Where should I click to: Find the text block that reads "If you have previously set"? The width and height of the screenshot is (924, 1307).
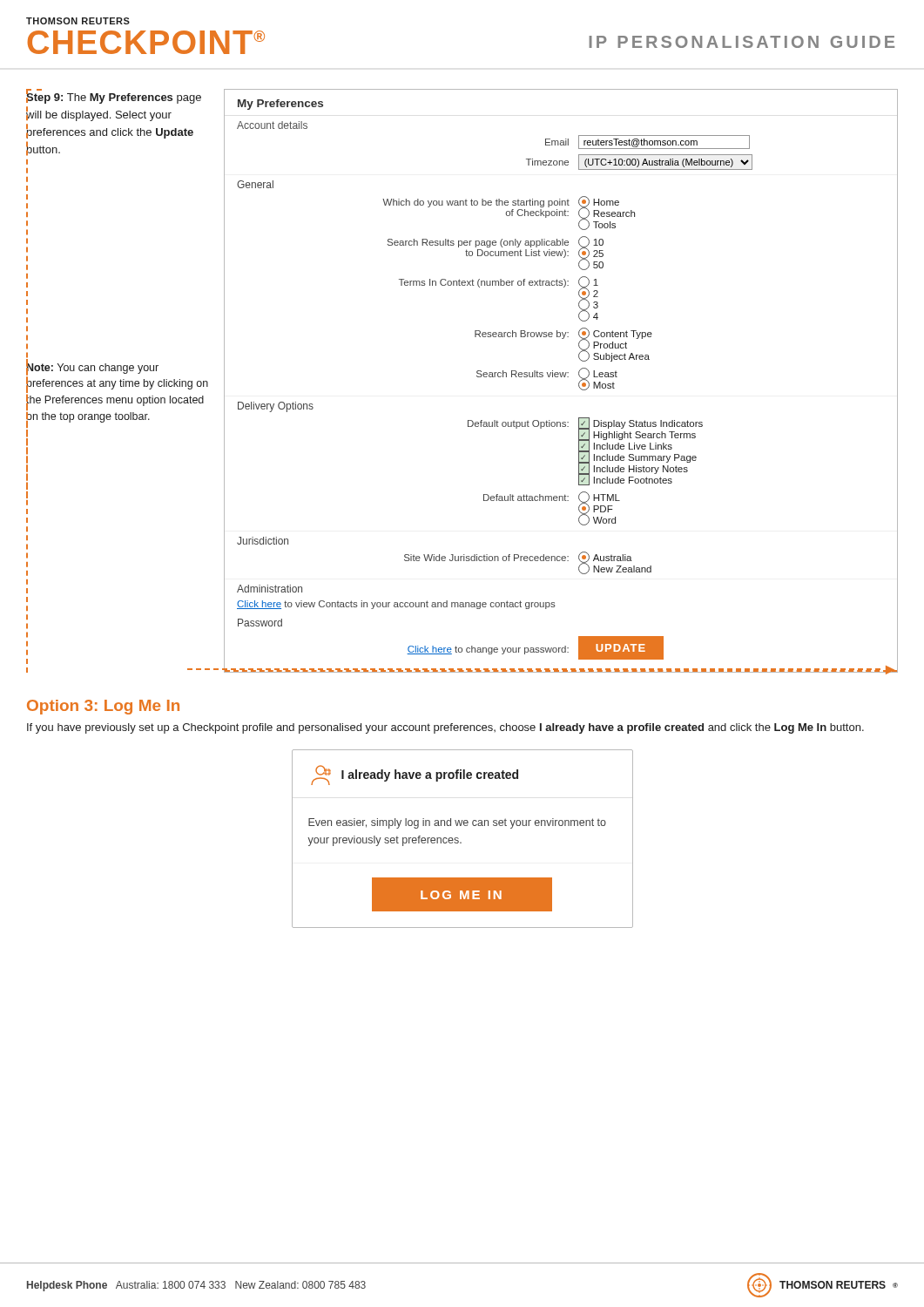tap(445, 727)
